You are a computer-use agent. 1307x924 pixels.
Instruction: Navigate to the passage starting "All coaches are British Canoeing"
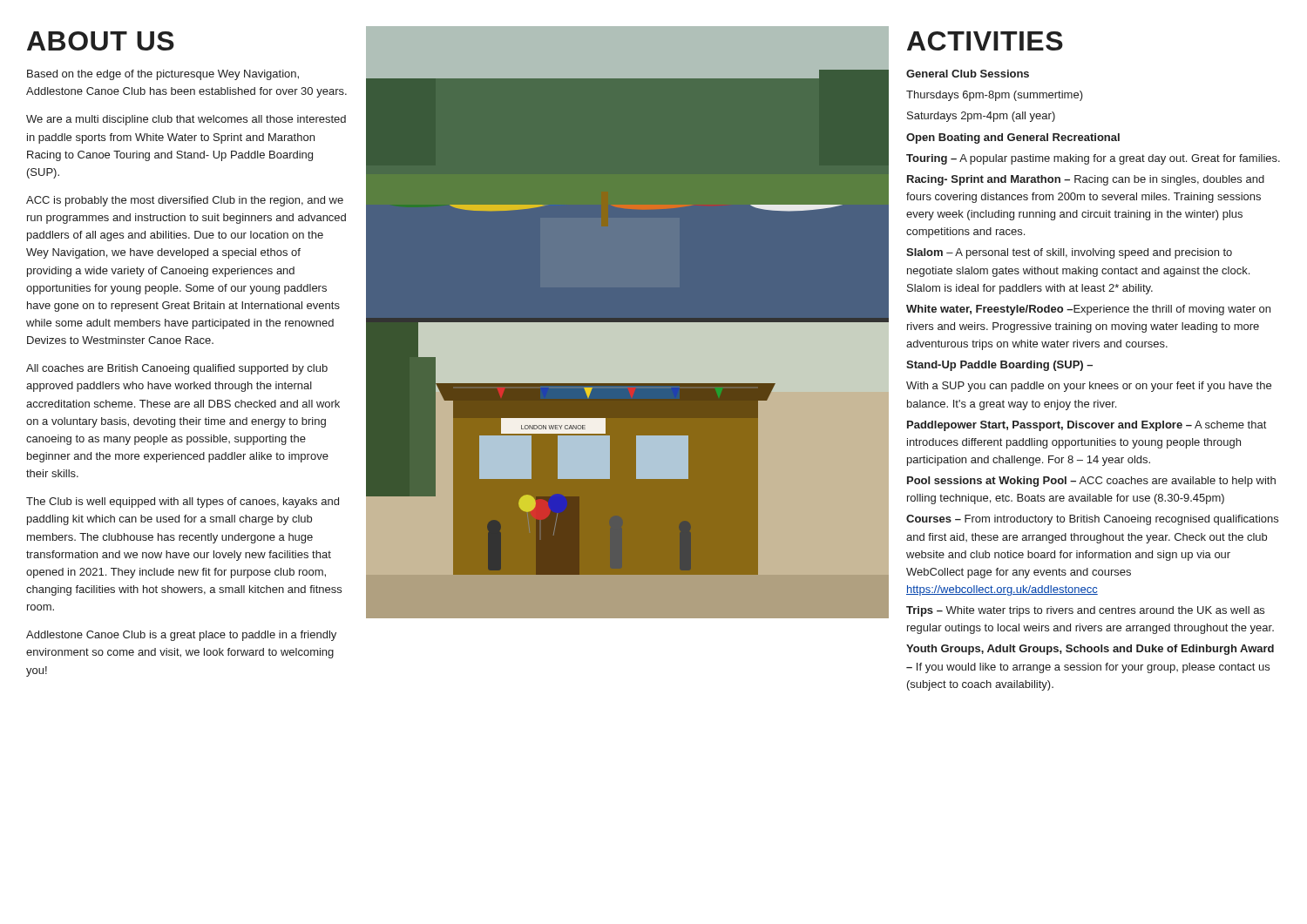183,421
